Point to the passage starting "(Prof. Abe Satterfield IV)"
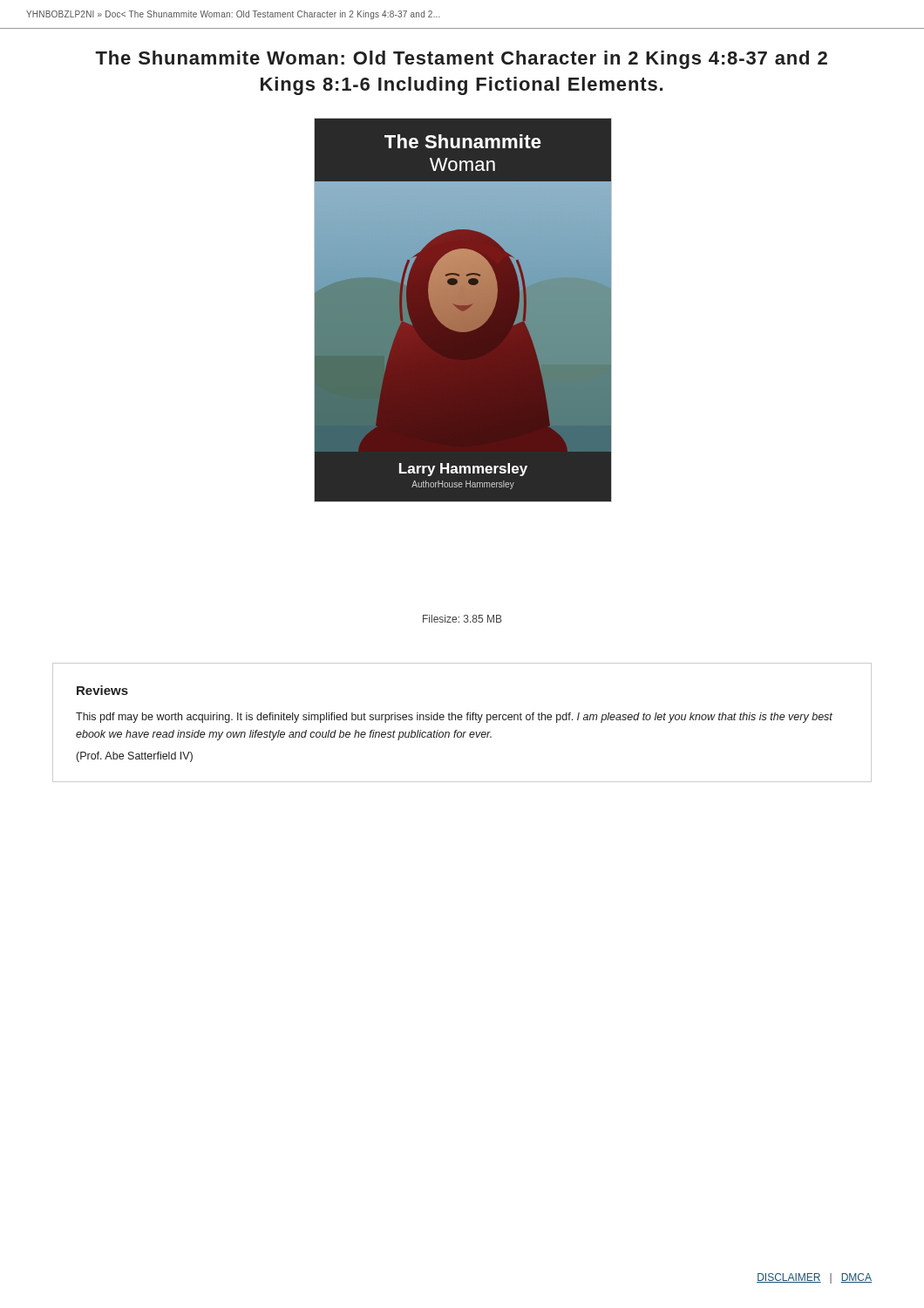 [135, 756]
